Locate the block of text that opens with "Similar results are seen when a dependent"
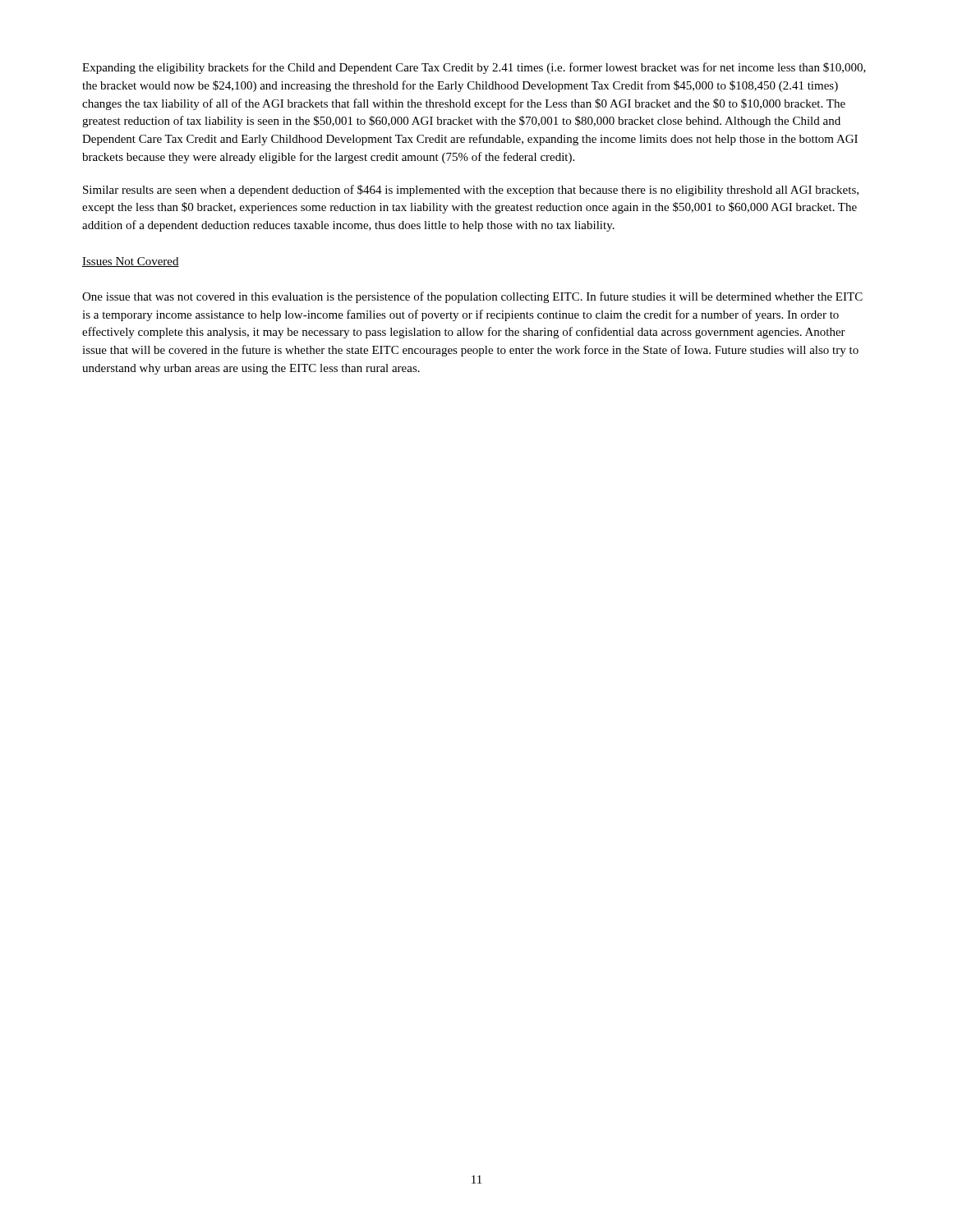The image size is (953, 1232). (x=471, y=207)
